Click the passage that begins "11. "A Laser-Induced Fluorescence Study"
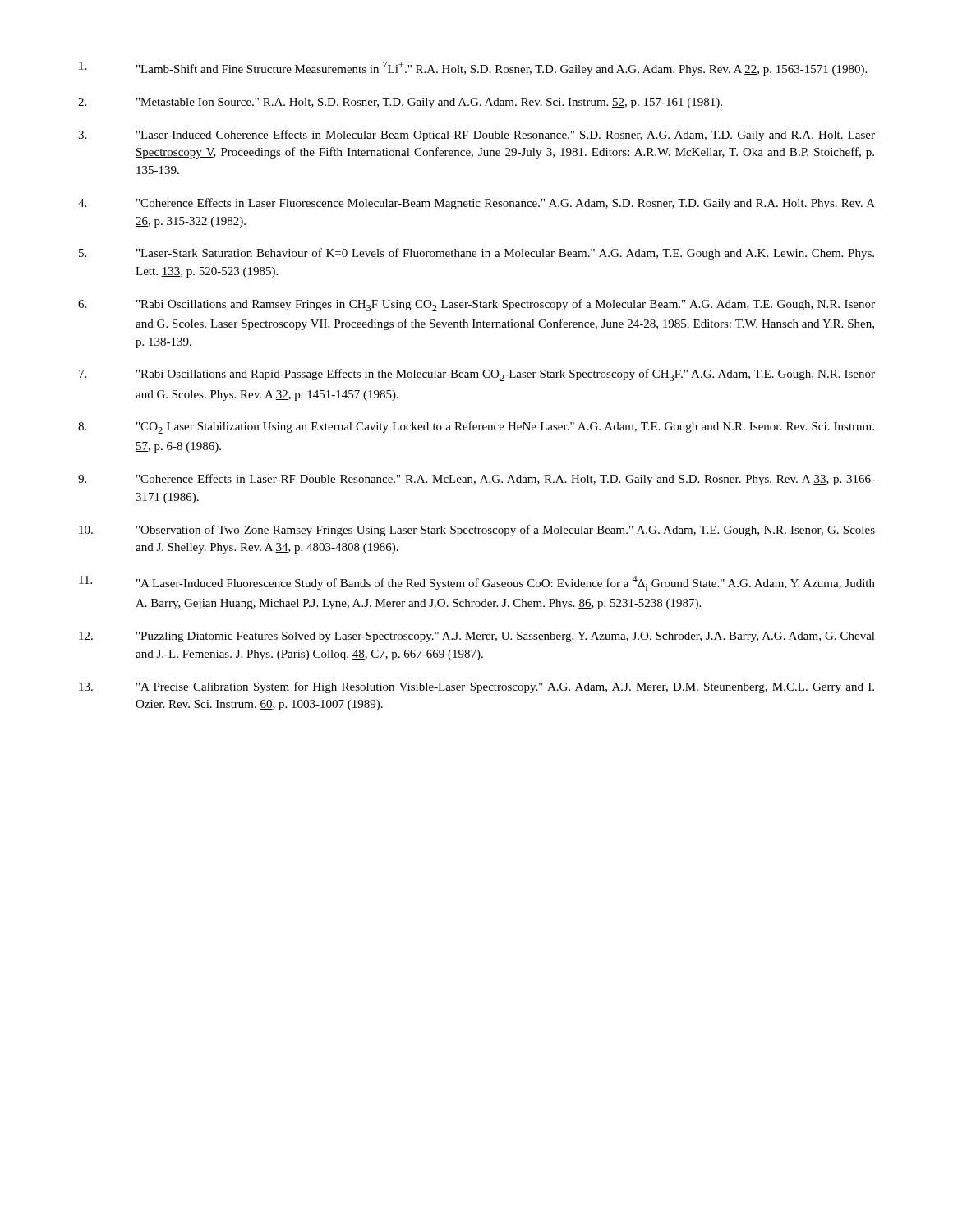 pos(476,592)
